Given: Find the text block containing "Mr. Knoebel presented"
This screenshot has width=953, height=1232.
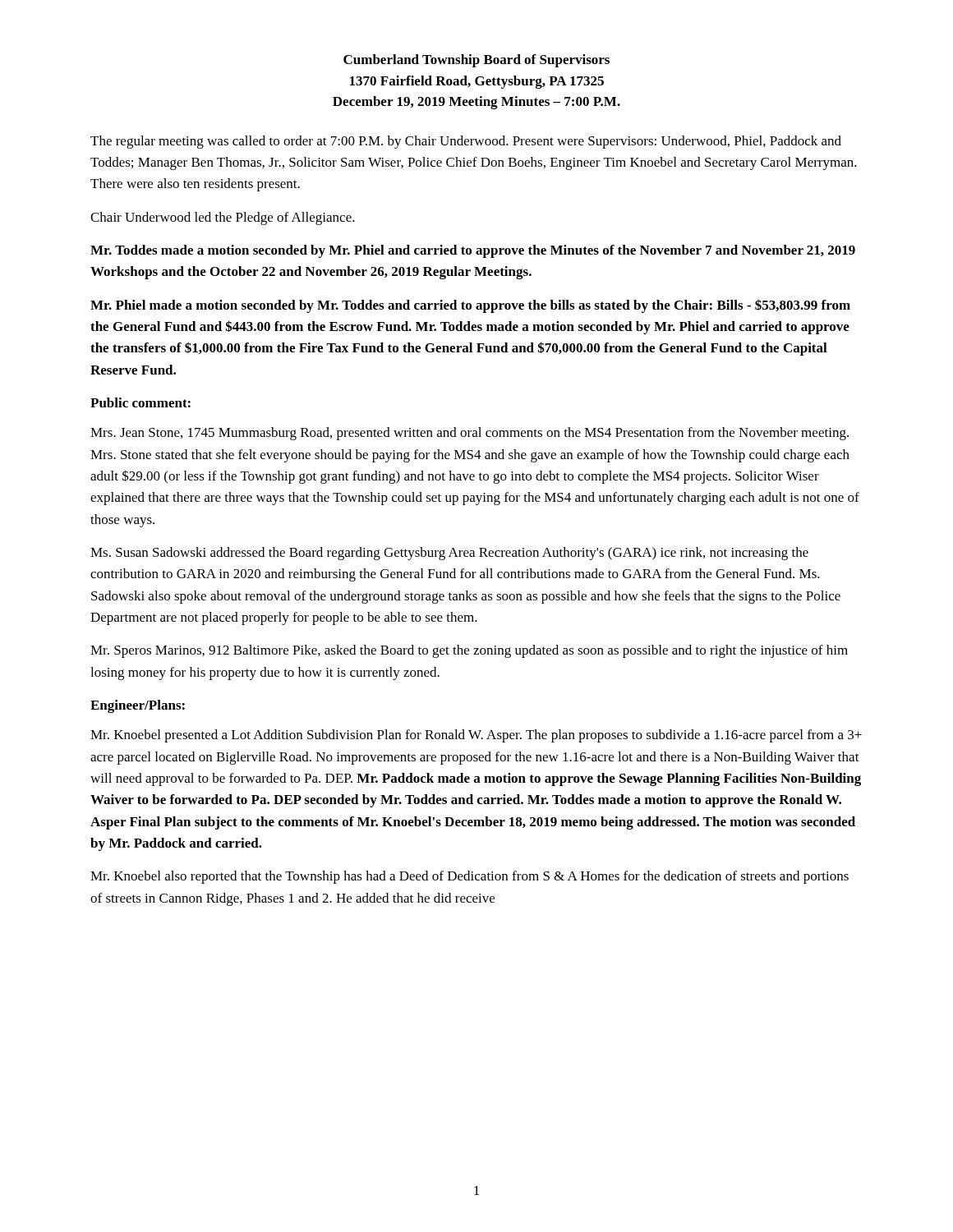Looking at the screenshot, I should click(476, 789).
